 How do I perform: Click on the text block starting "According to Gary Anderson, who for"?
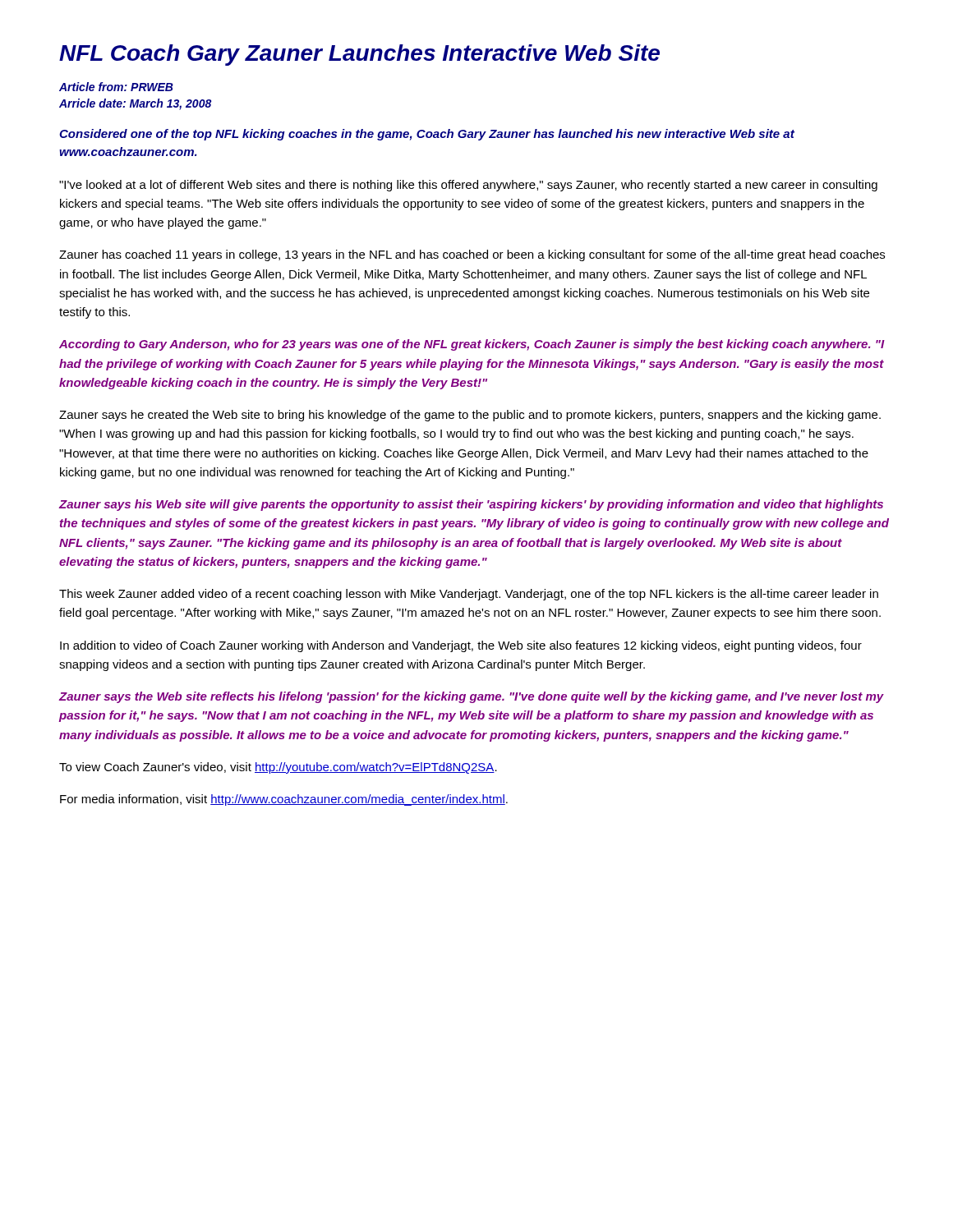[x=472, y=363]
